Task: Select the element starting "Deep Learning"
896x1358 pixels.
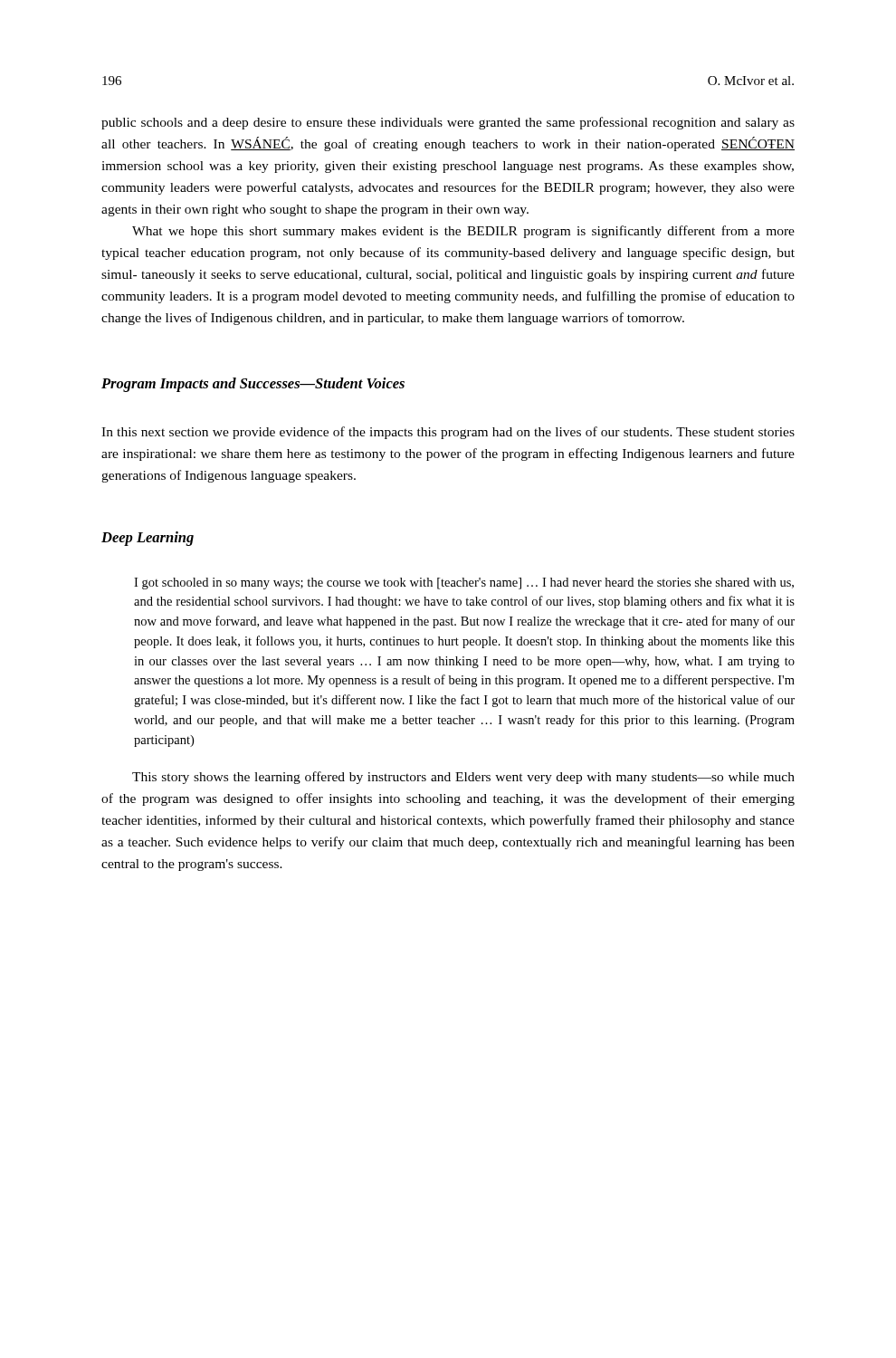Action: (148, 537)
